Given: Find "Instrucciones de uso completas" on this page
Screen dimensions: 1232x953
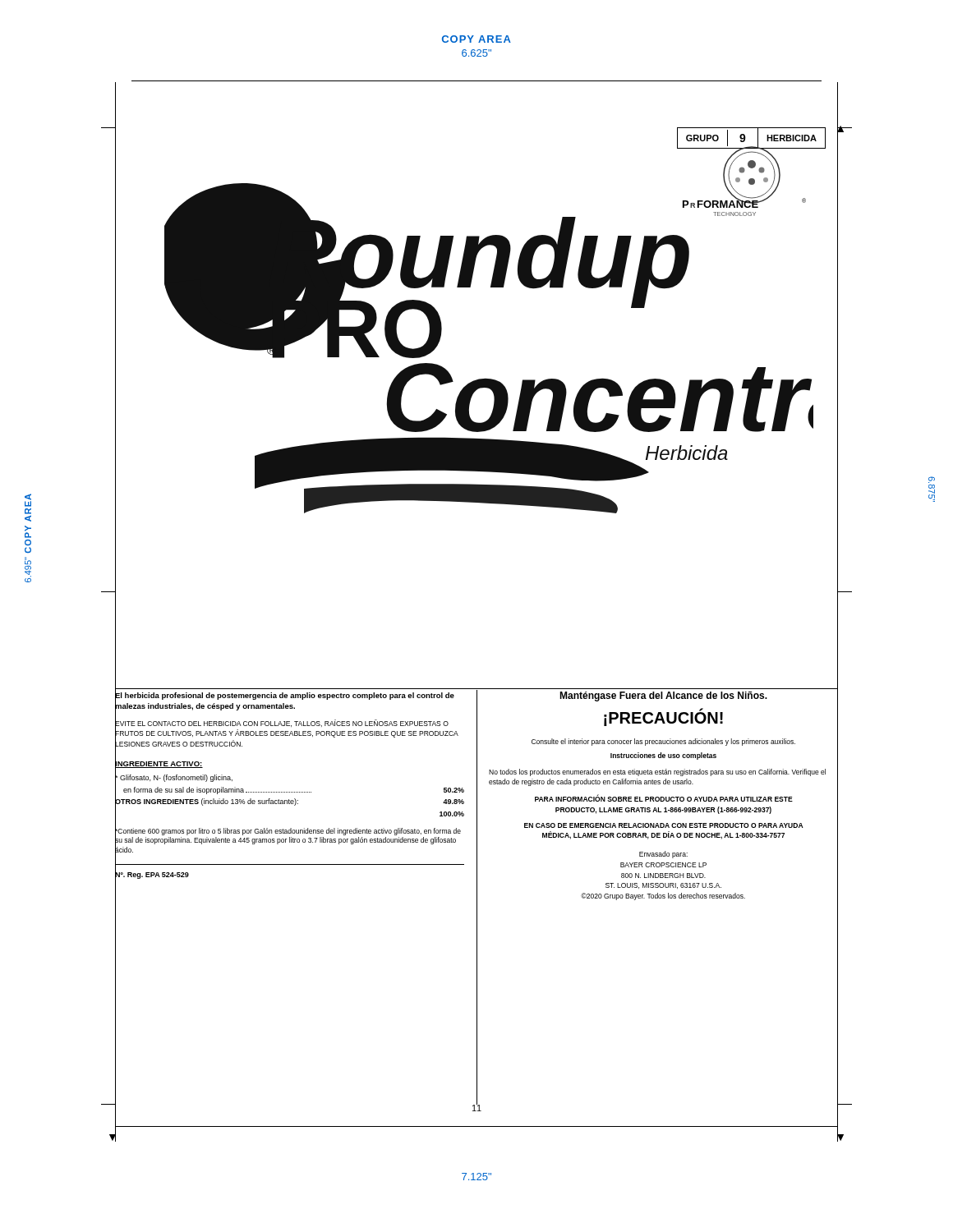Looking at the screenshot, I should (663, 756).
